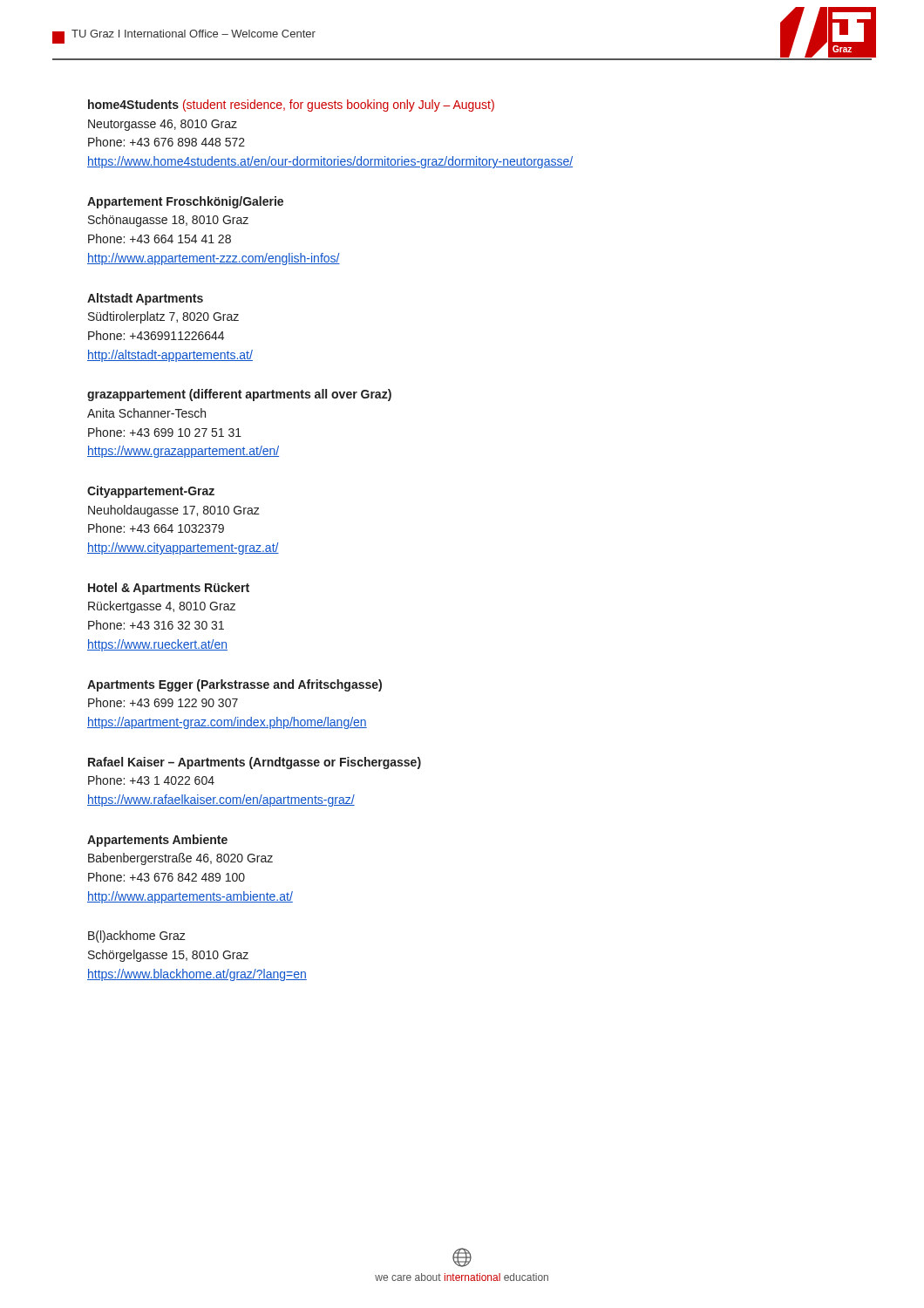The height and width of the screenshot is (1308, 924).
Task: Select the list item that reads "Cityappartement-Graz Neuholdaugasse 17, 8010 Graz Phone: +43"
Action: tap(151, 492)
